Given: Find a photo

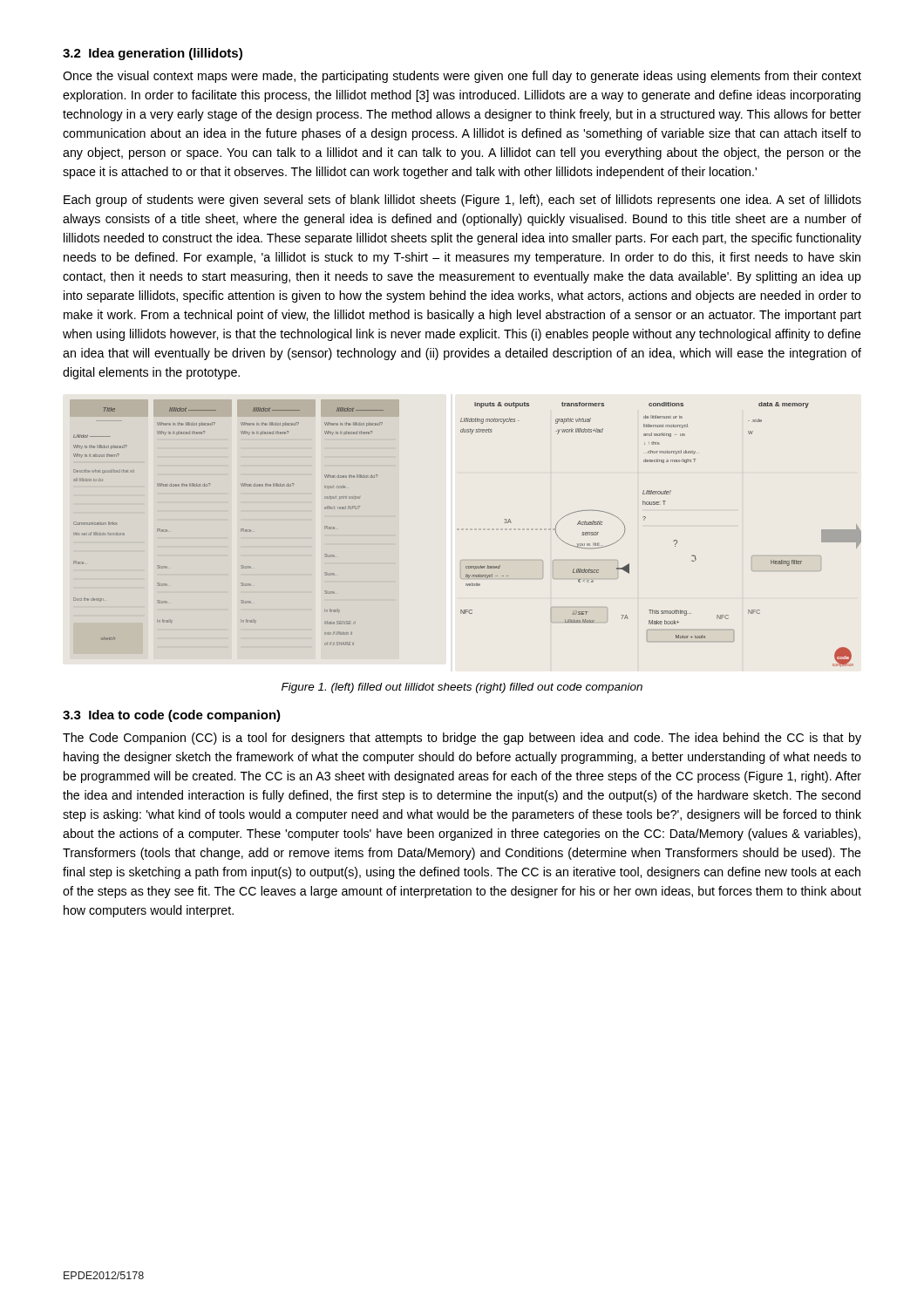Looking at the screenshot, I should [462, 535].
